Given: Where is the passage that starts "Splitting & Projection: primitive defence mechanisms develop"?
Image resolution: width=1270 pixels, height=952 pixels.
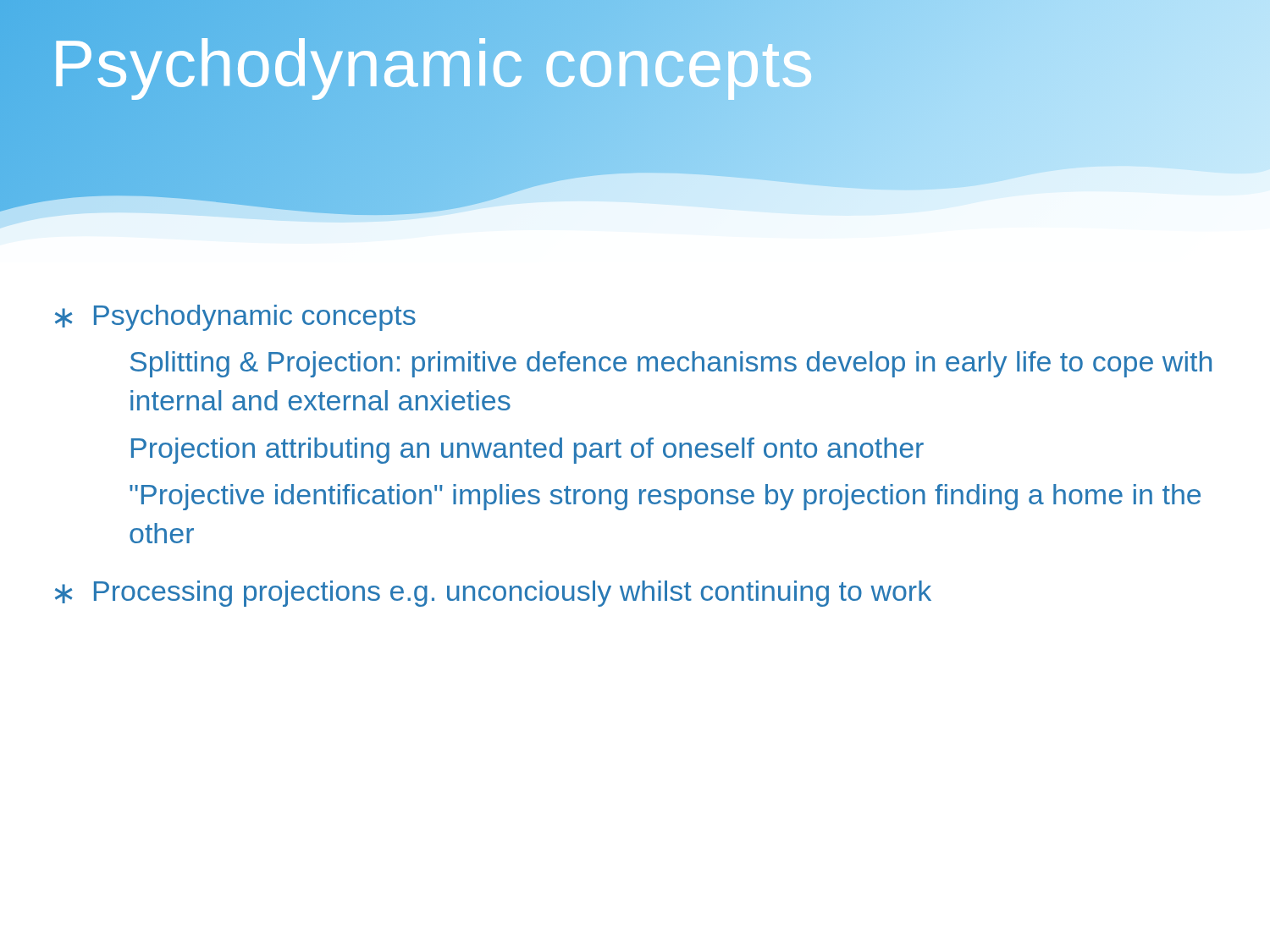Looking at the screenshot, I should [671, 381].
